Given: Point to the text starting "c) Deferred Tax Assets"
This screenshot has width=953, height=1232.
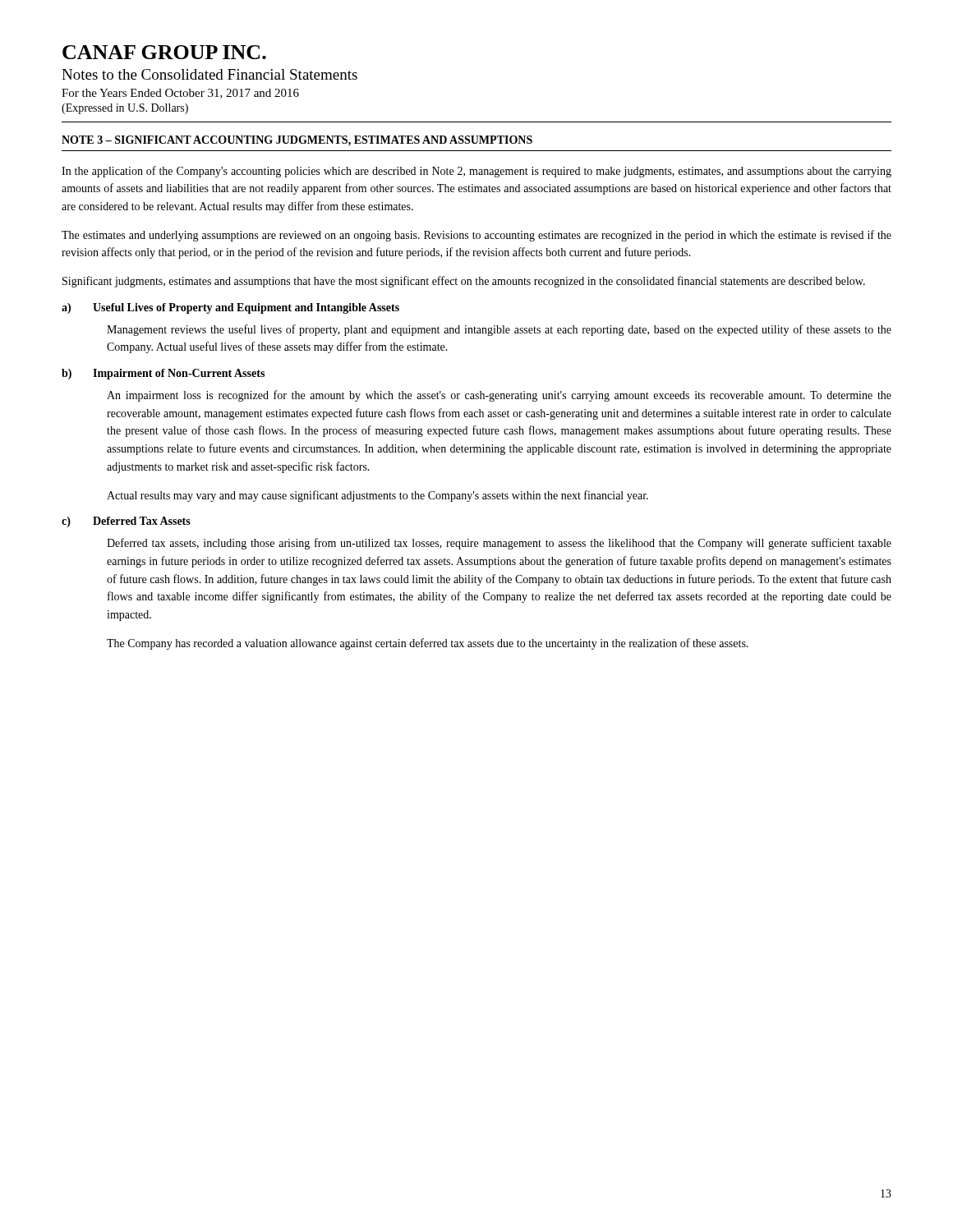Looking at the screenshot, I should point(126,522).
